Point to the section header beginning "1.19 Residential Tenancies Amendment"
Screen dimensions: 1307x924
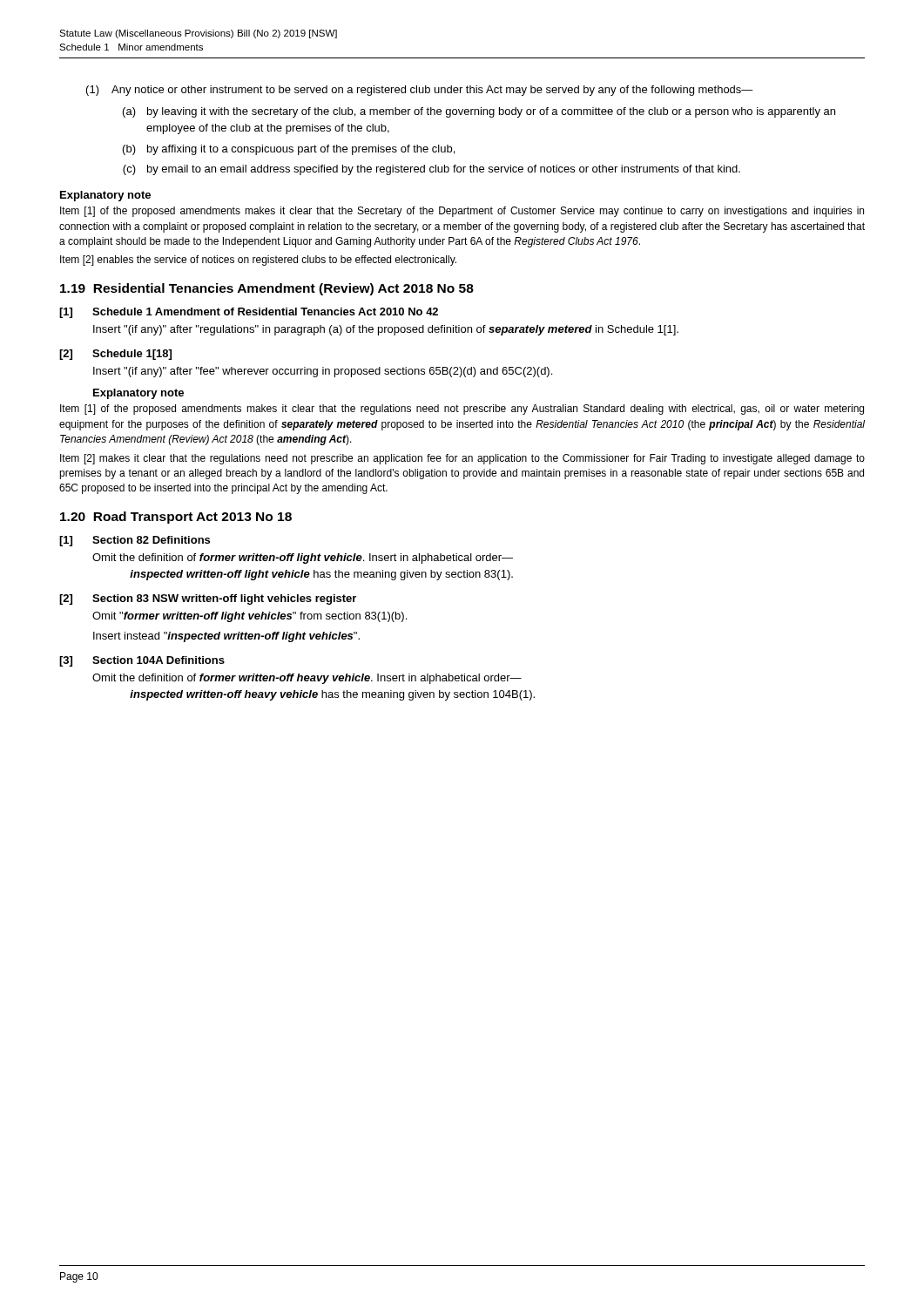(266, 288)
